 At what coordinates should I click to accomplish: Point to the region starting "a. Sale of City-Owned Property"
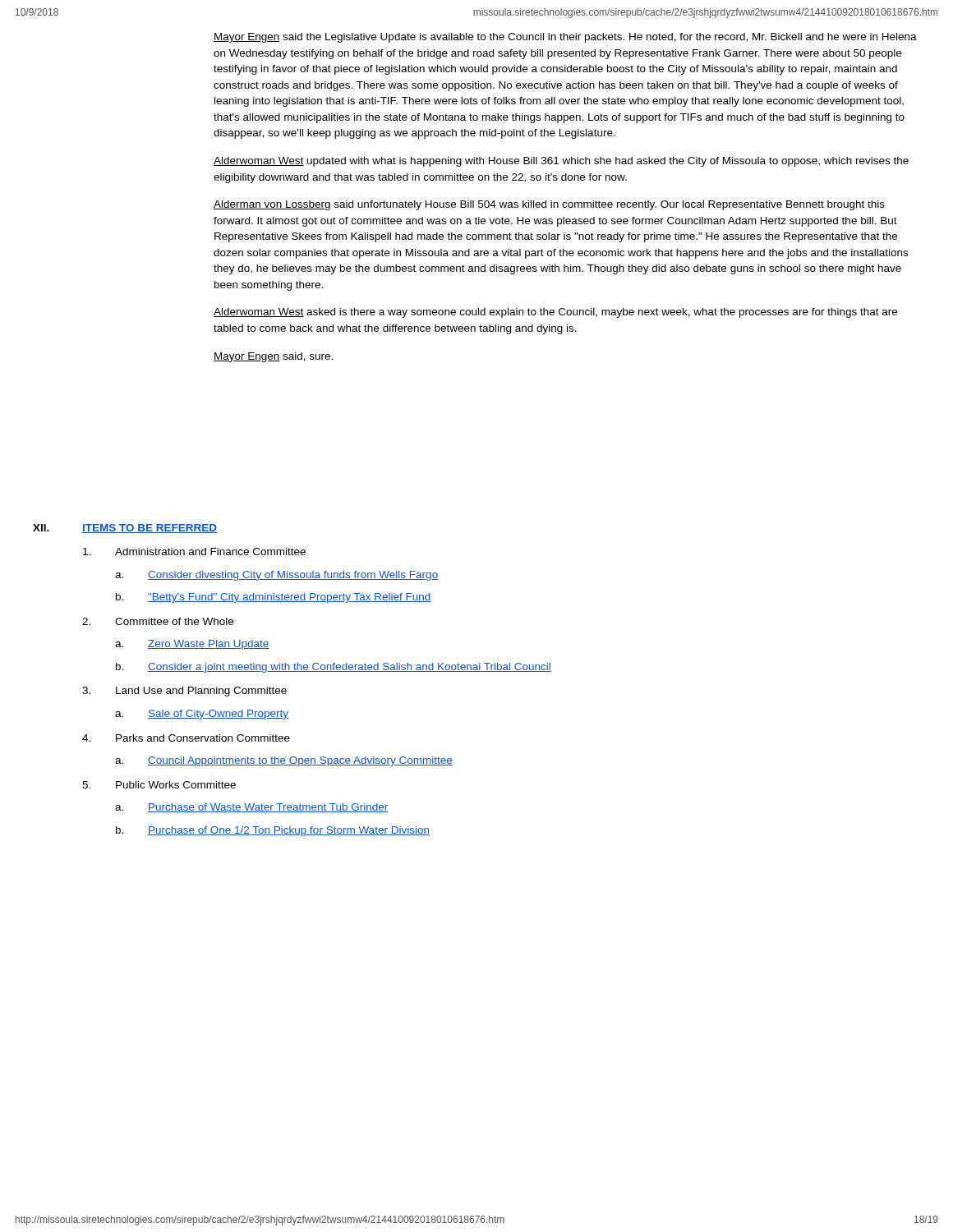(202, 714)
